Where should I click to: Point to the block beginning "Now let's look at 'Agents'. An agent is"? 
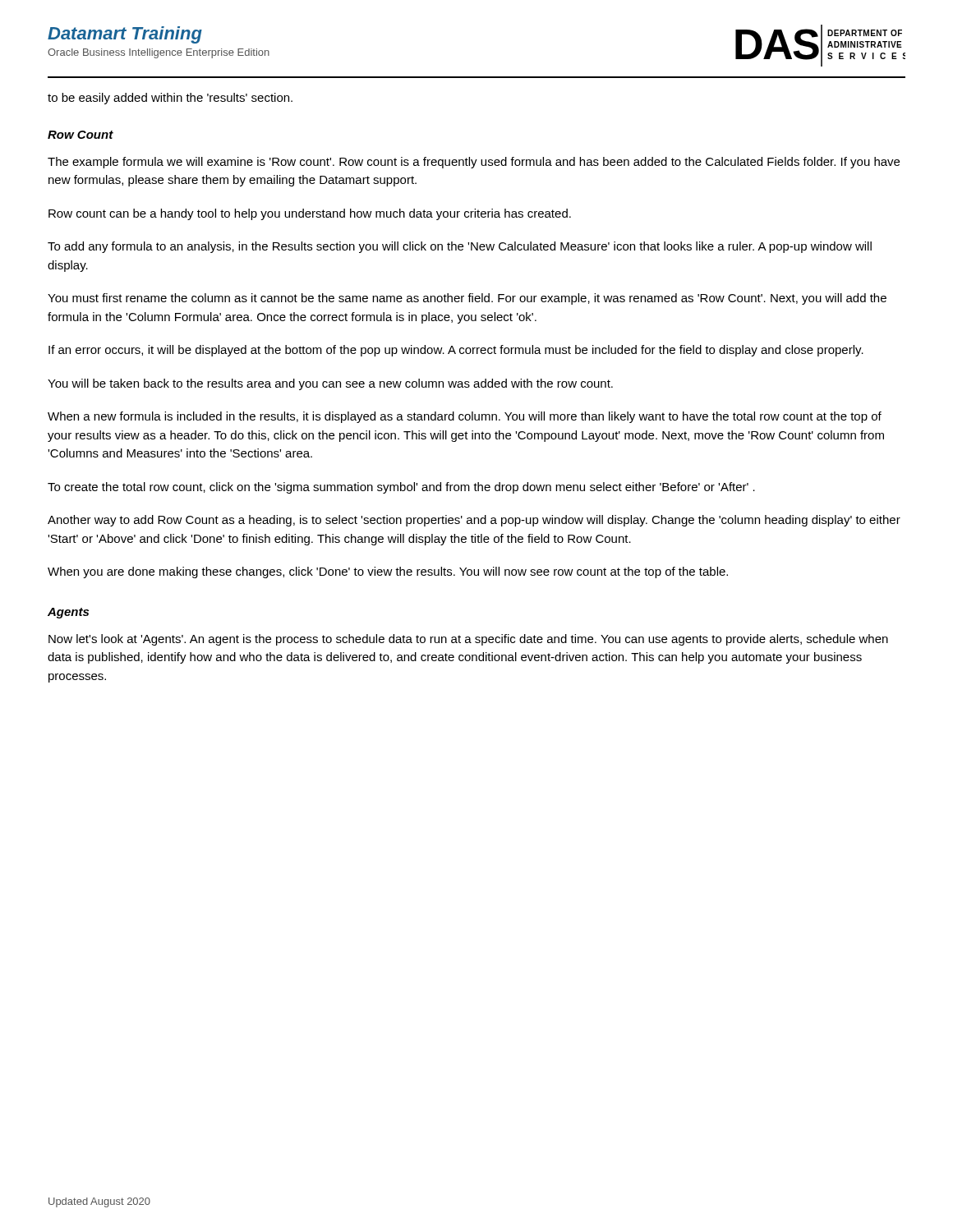coord(468,657)
